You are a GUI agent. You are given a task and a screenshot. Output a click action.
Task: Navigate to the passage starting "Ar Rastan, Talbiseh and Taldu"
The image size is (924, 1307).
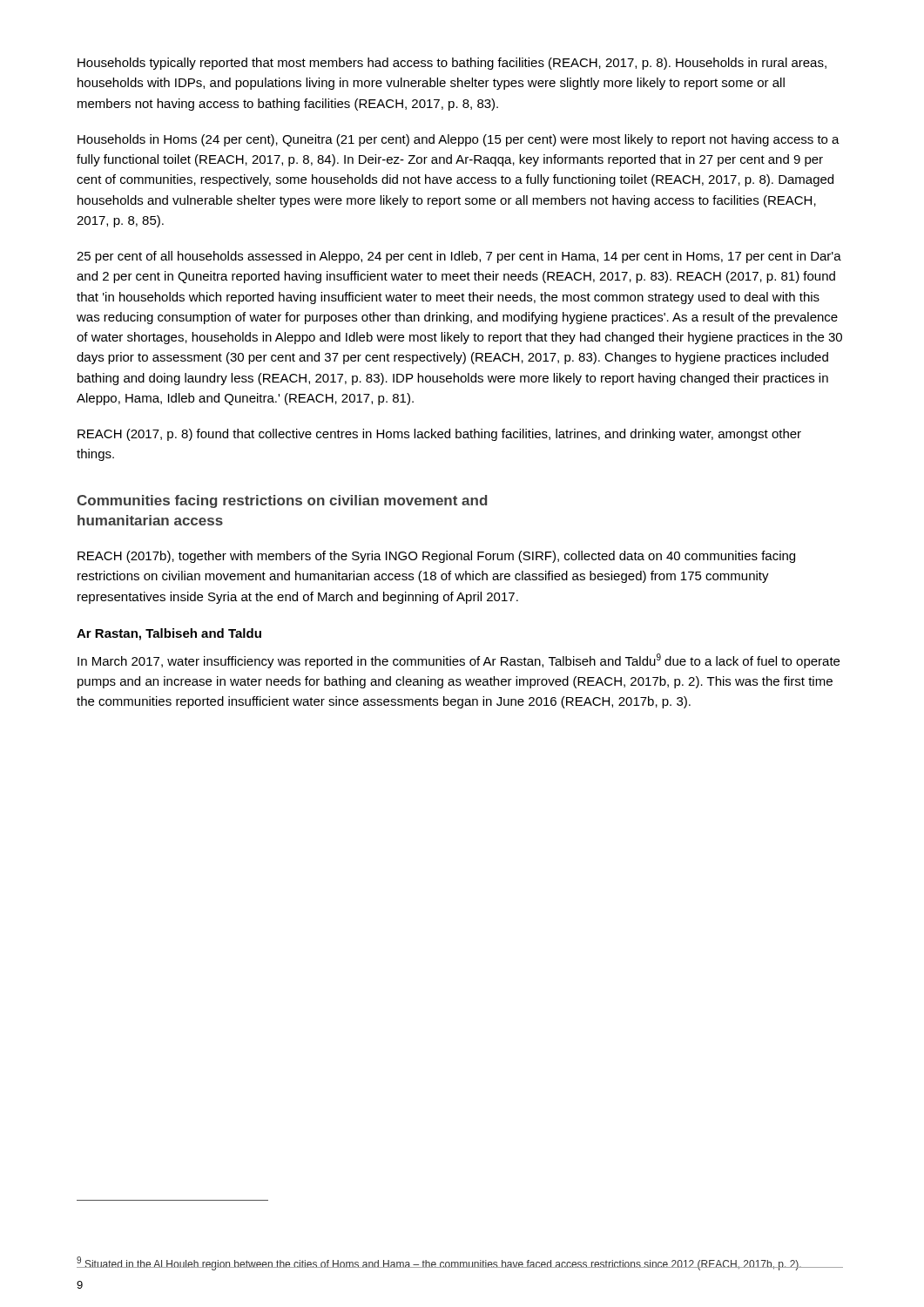169,633
